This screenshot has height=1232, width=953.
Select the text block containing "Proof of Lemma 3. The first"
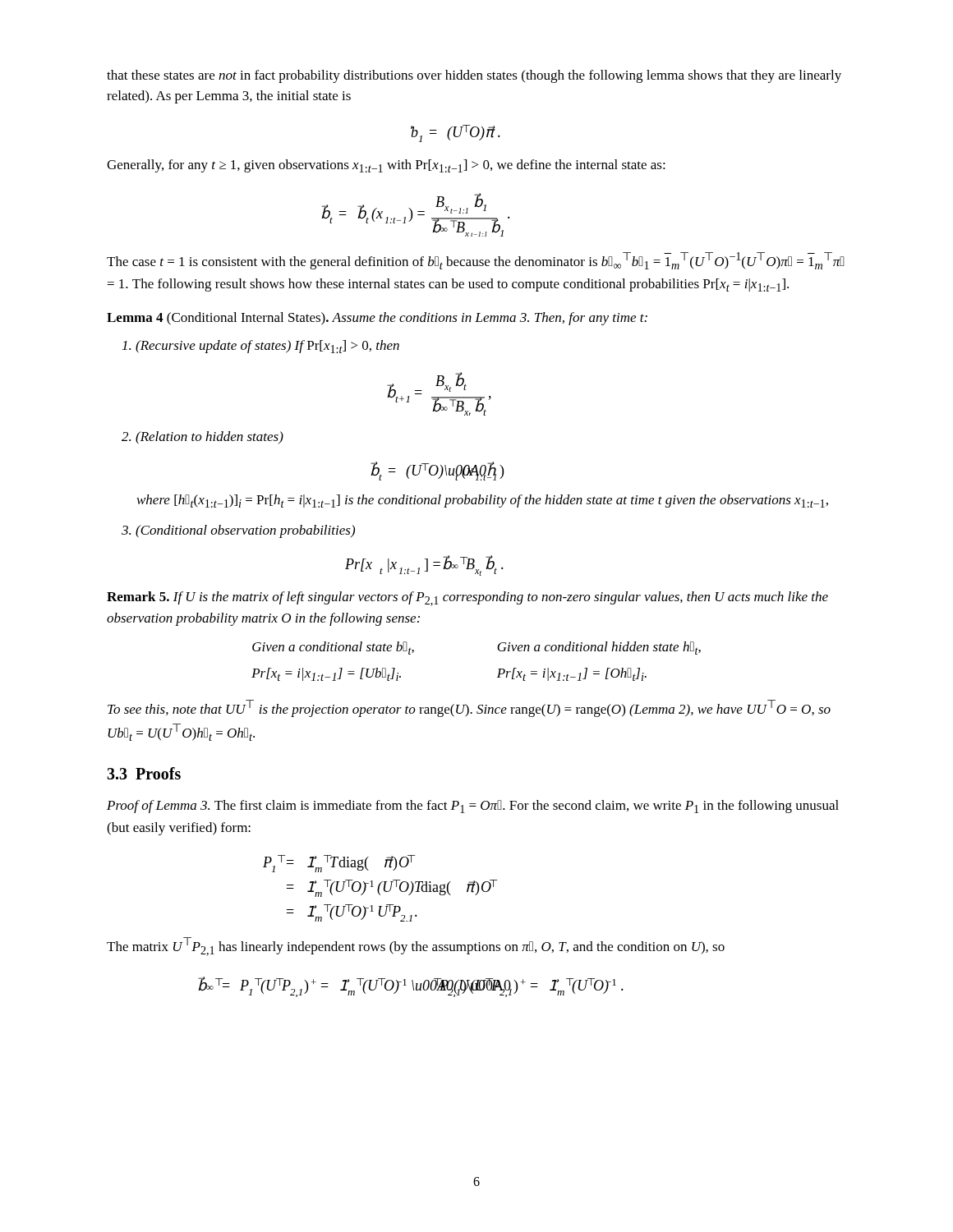tap(473, 816)
